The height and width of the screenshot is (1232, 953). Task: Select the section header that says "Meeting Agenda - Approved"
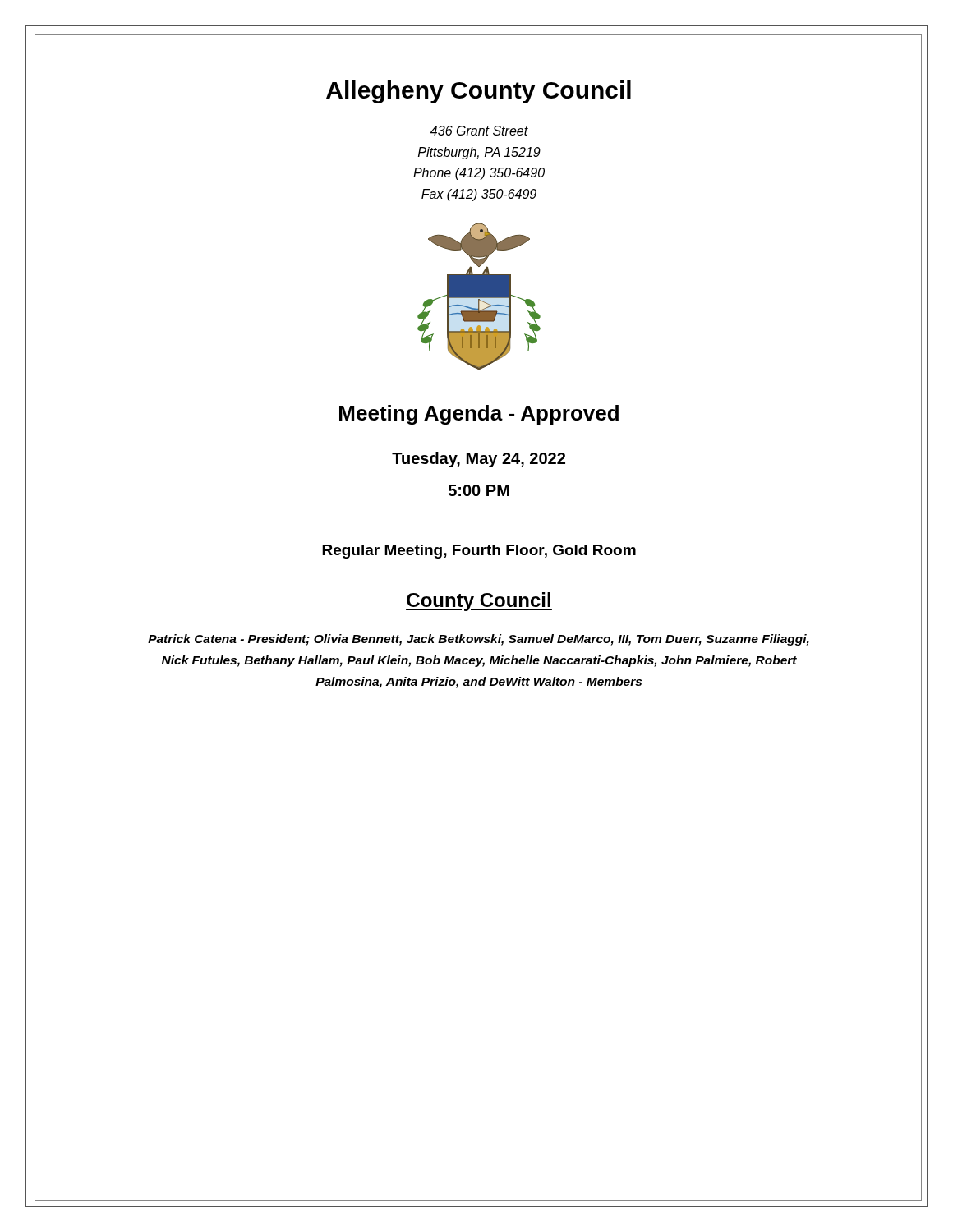click(479, 413)
